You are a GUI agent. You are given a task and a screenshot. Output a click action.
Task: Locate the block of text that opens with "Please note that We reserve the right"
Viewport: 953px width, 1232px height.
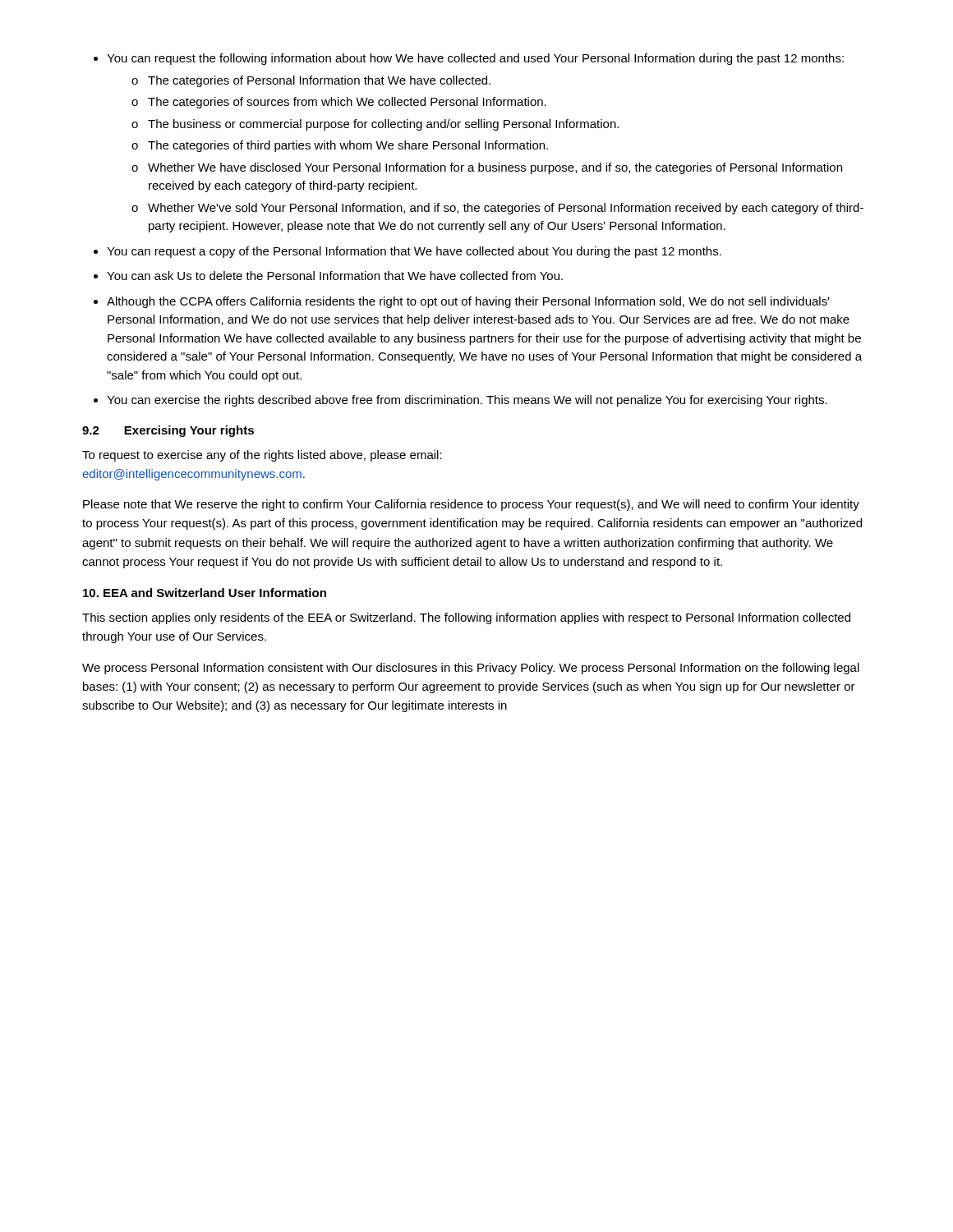click(472, 533)
